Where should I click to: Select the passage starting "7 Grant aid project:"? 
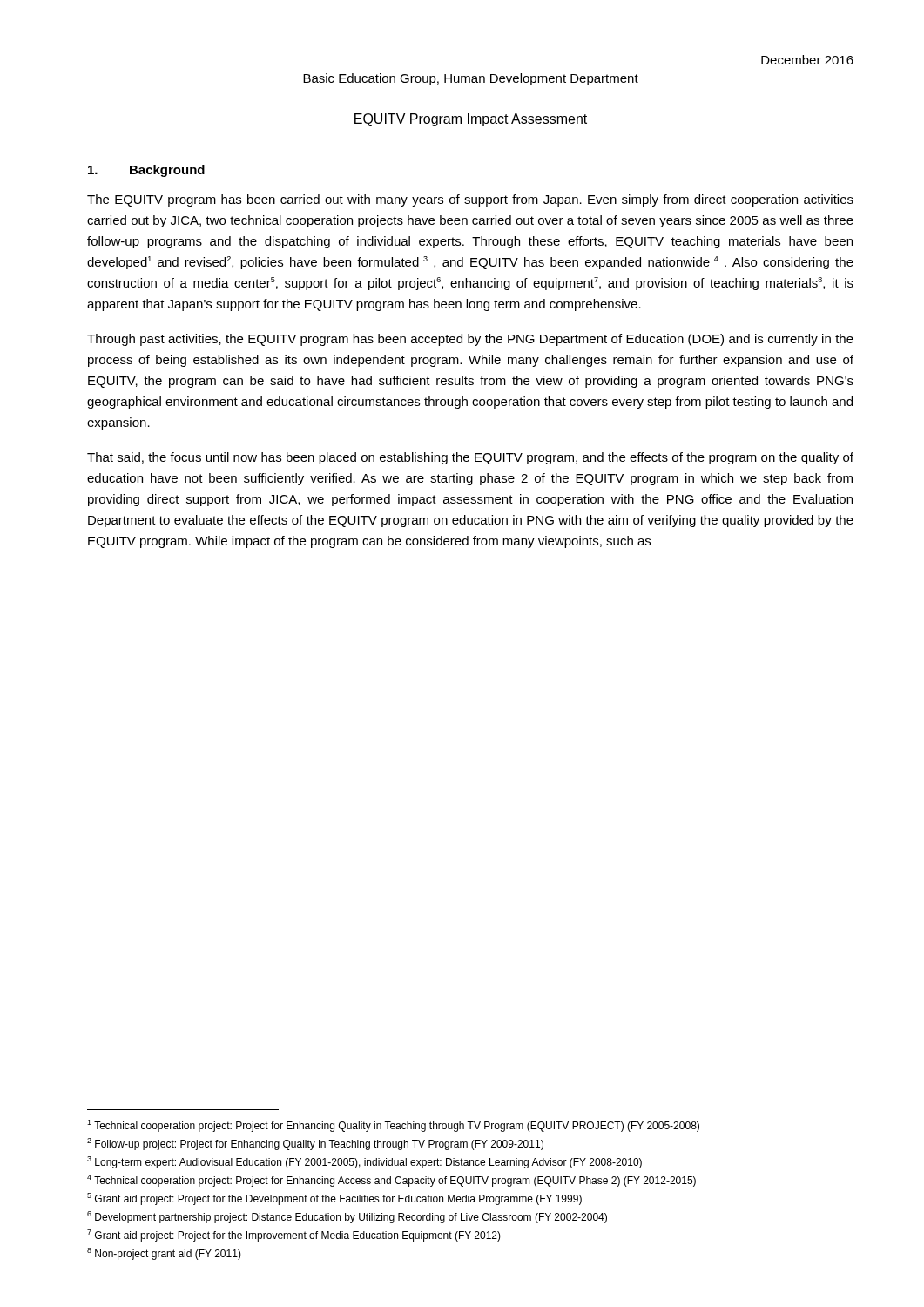(x=294, y=1235)
